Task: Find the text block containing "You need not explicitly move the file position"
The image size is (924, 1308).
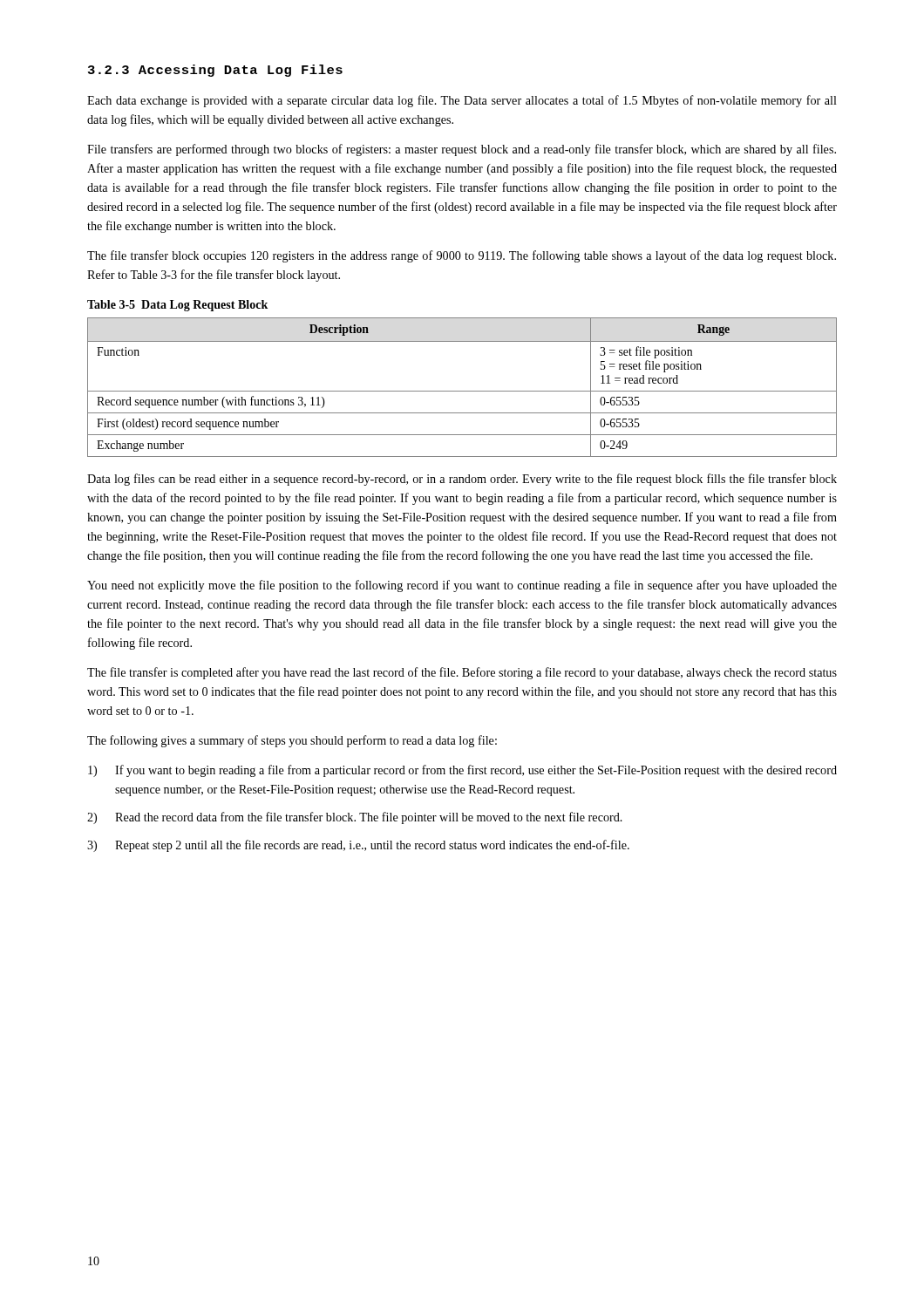Action: click(x=462, y=614)
